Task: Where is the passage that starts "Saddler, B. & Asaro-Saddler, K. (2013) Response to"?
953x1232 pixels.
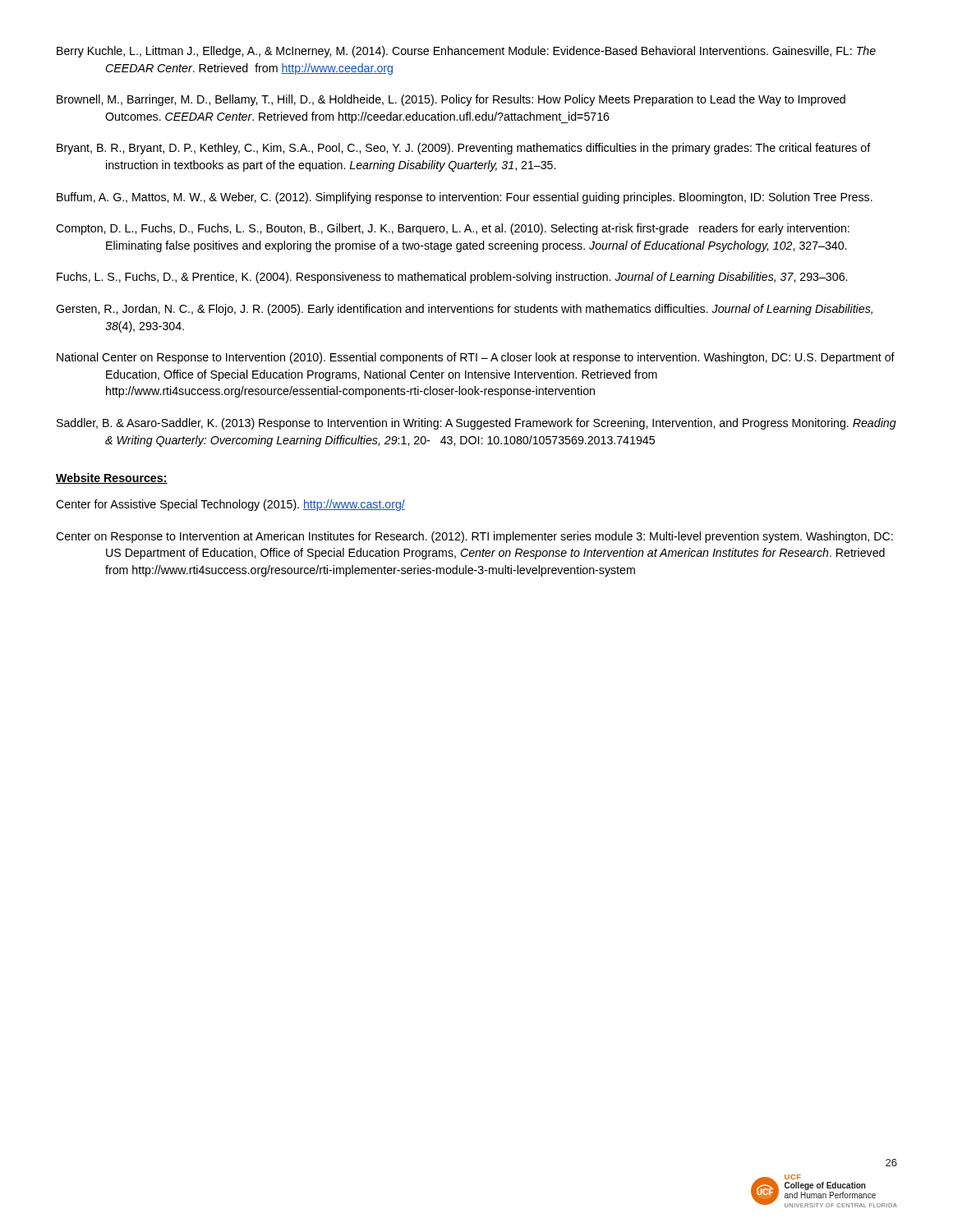Action: [476, 431]
